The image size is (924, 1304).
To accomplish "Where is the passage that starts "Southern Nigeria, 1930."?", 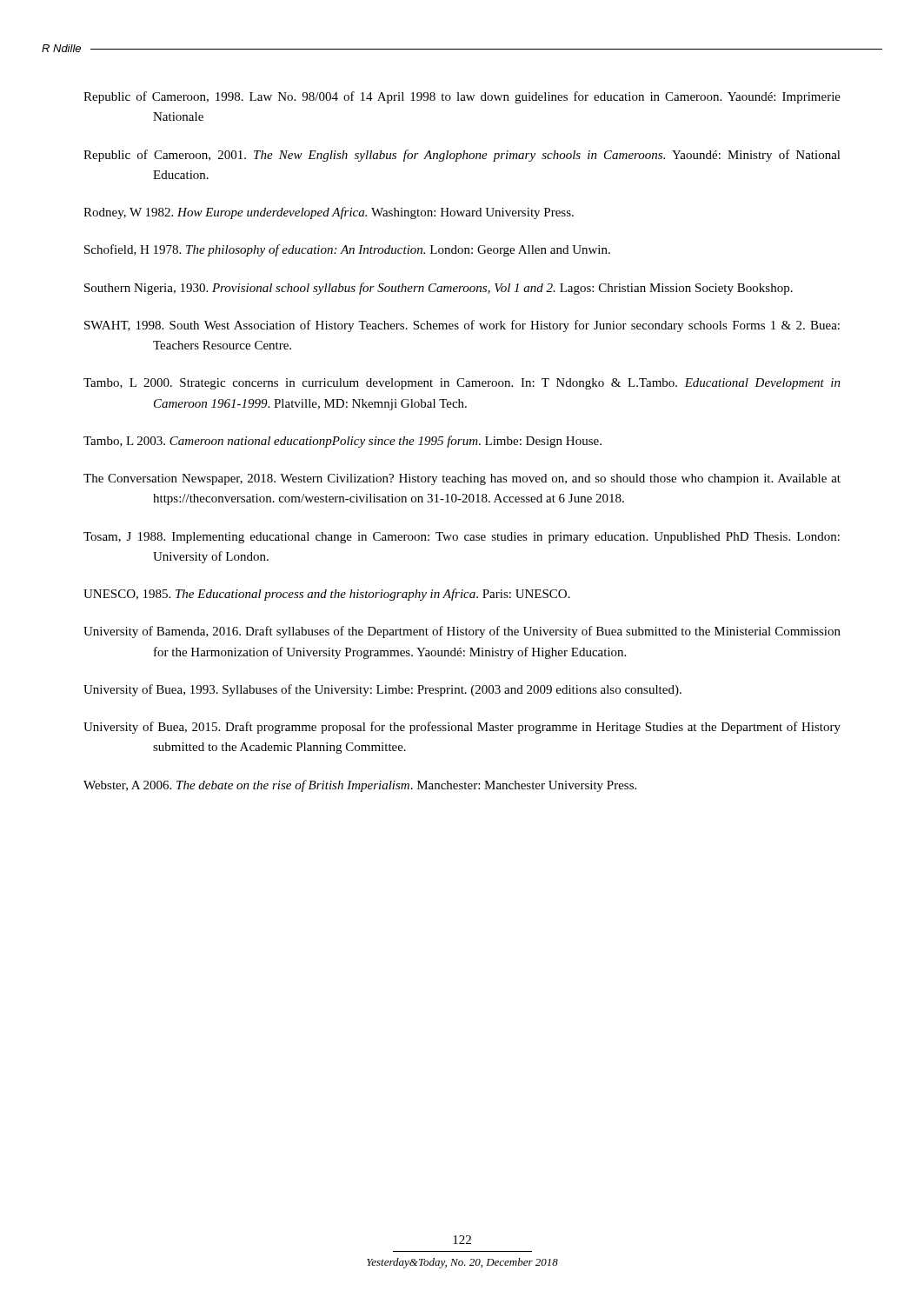I will [462, 288].
